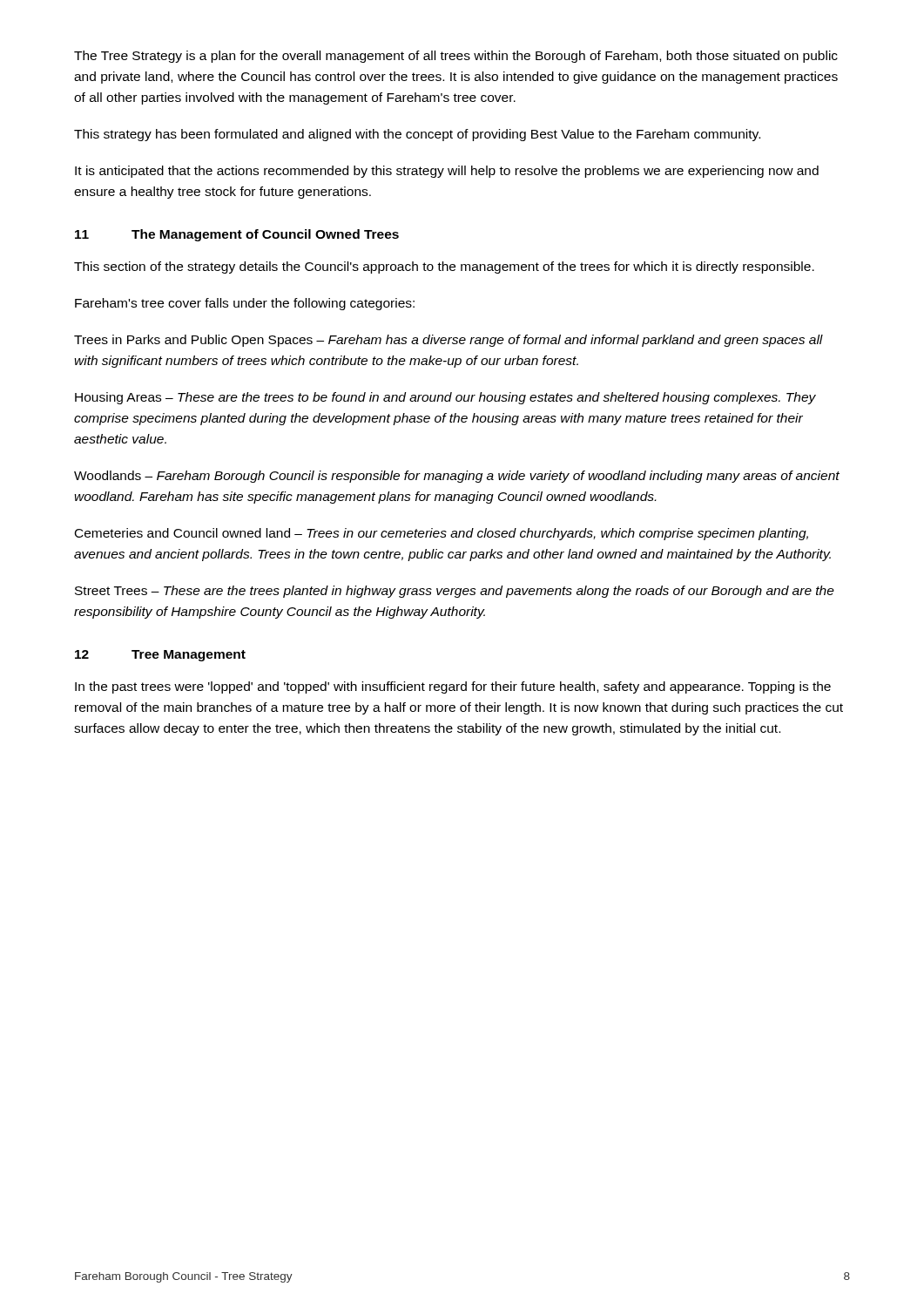Point to the text starting "Trees in Parks and"
The image size is (924, 1307).
pyautogui.click(x=448, y=350)
